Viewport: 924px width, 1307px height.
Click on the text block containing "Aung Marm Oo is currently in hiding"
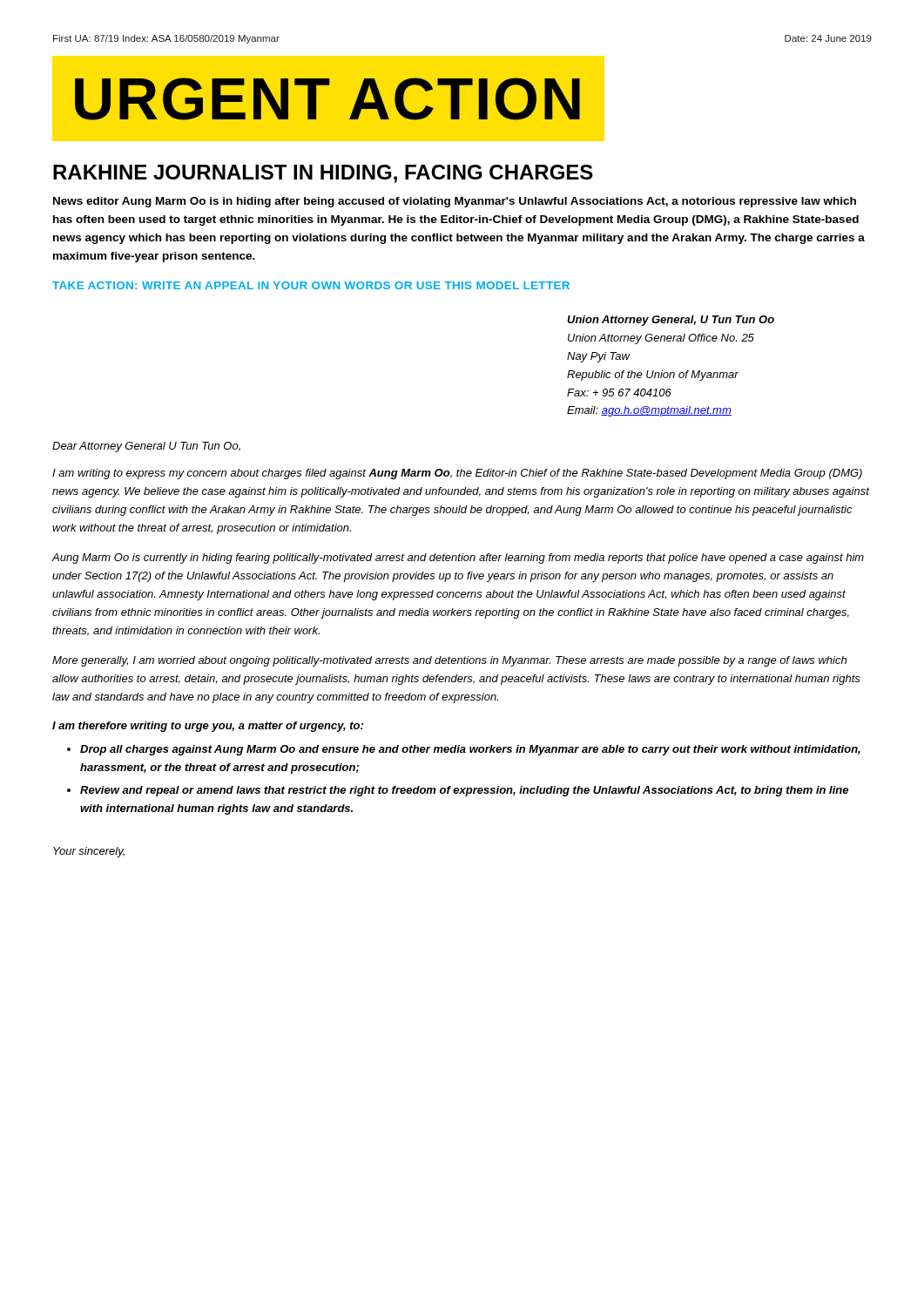pyautogui.click(x=458, y=594)
